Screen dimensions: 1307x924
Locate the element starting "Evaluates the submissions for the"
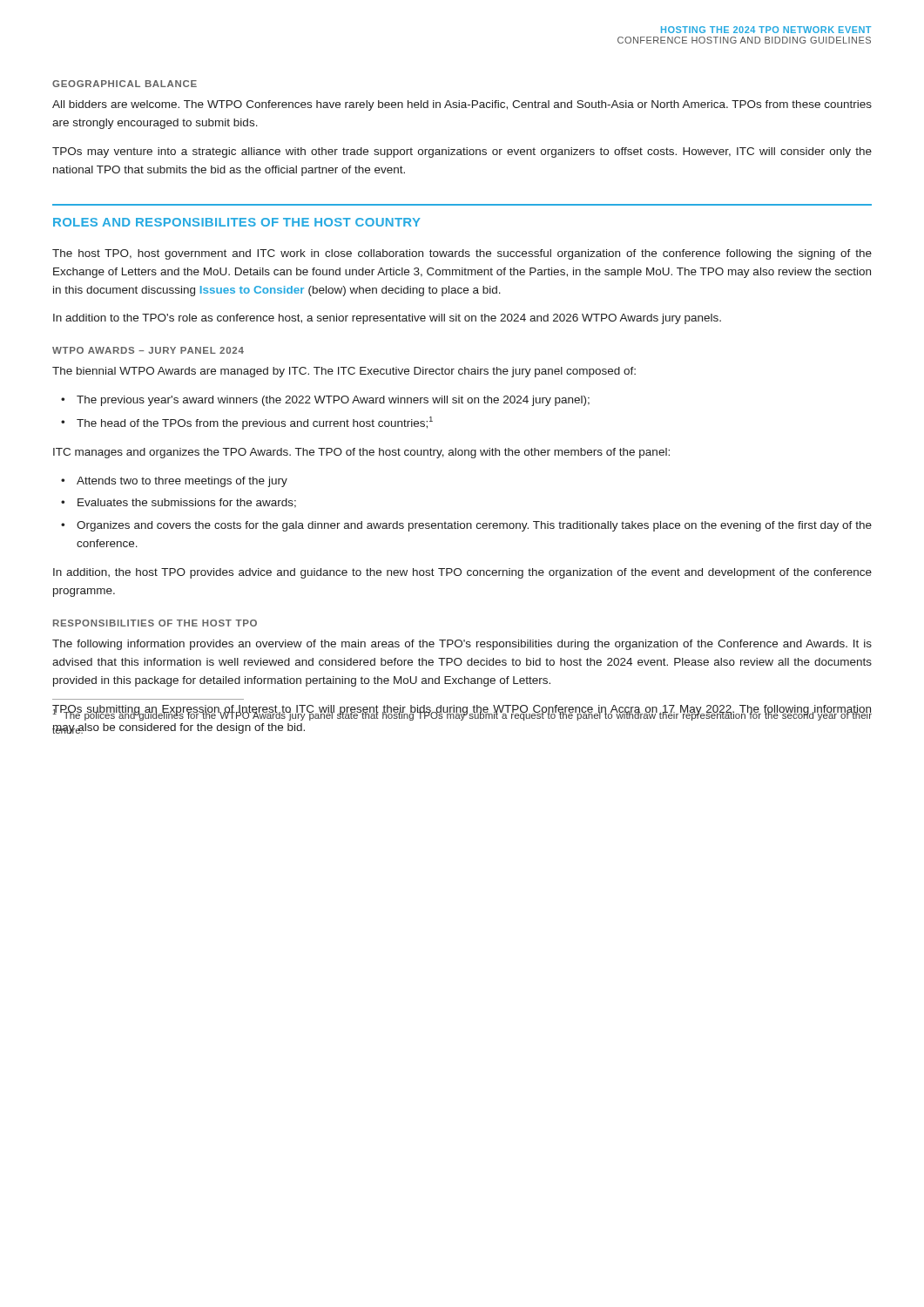pyautogui.click(x=187, y=503)
